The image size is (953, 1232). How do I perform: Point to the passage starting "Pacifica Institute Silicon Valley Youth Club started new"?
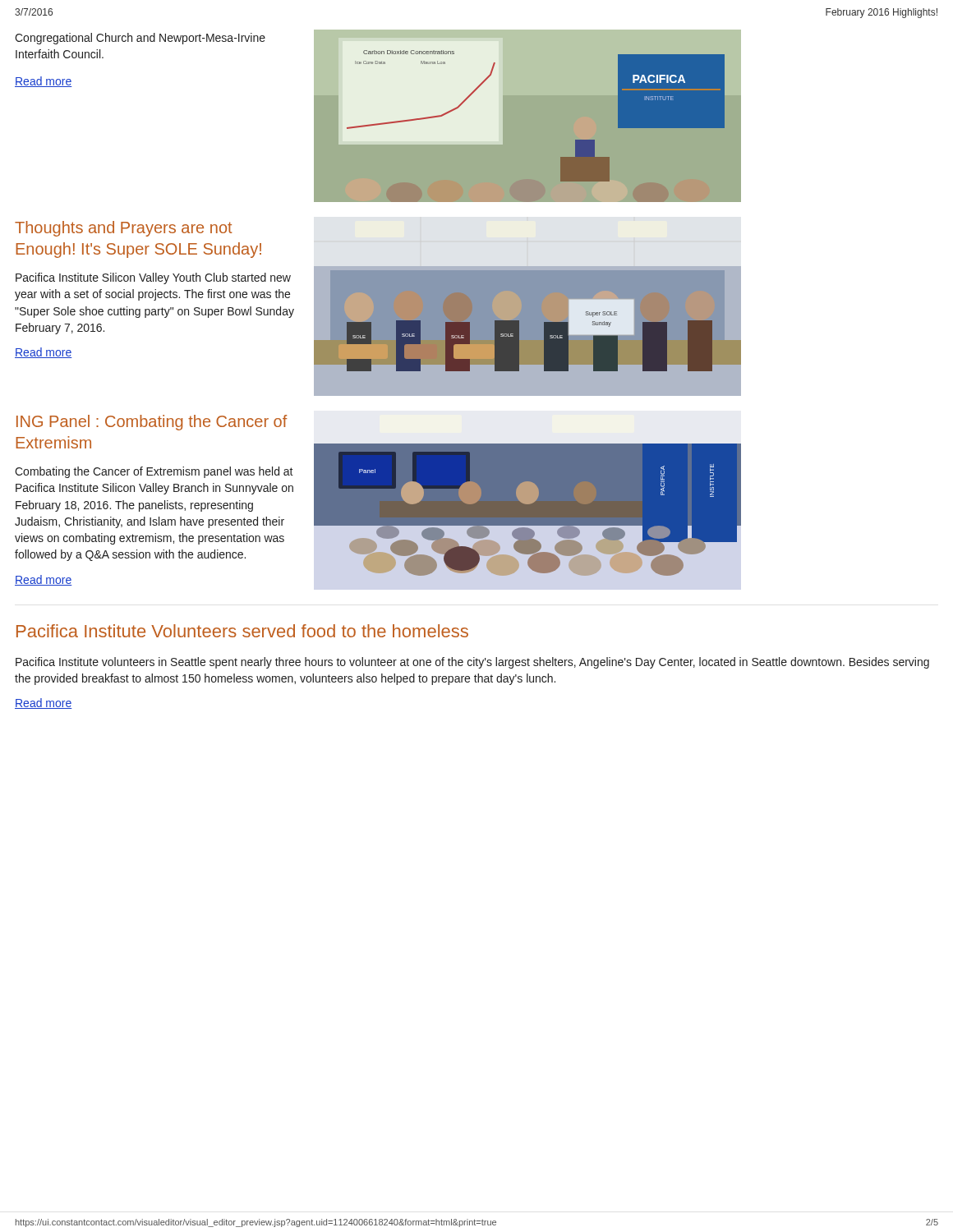click(x=154, y=303)
